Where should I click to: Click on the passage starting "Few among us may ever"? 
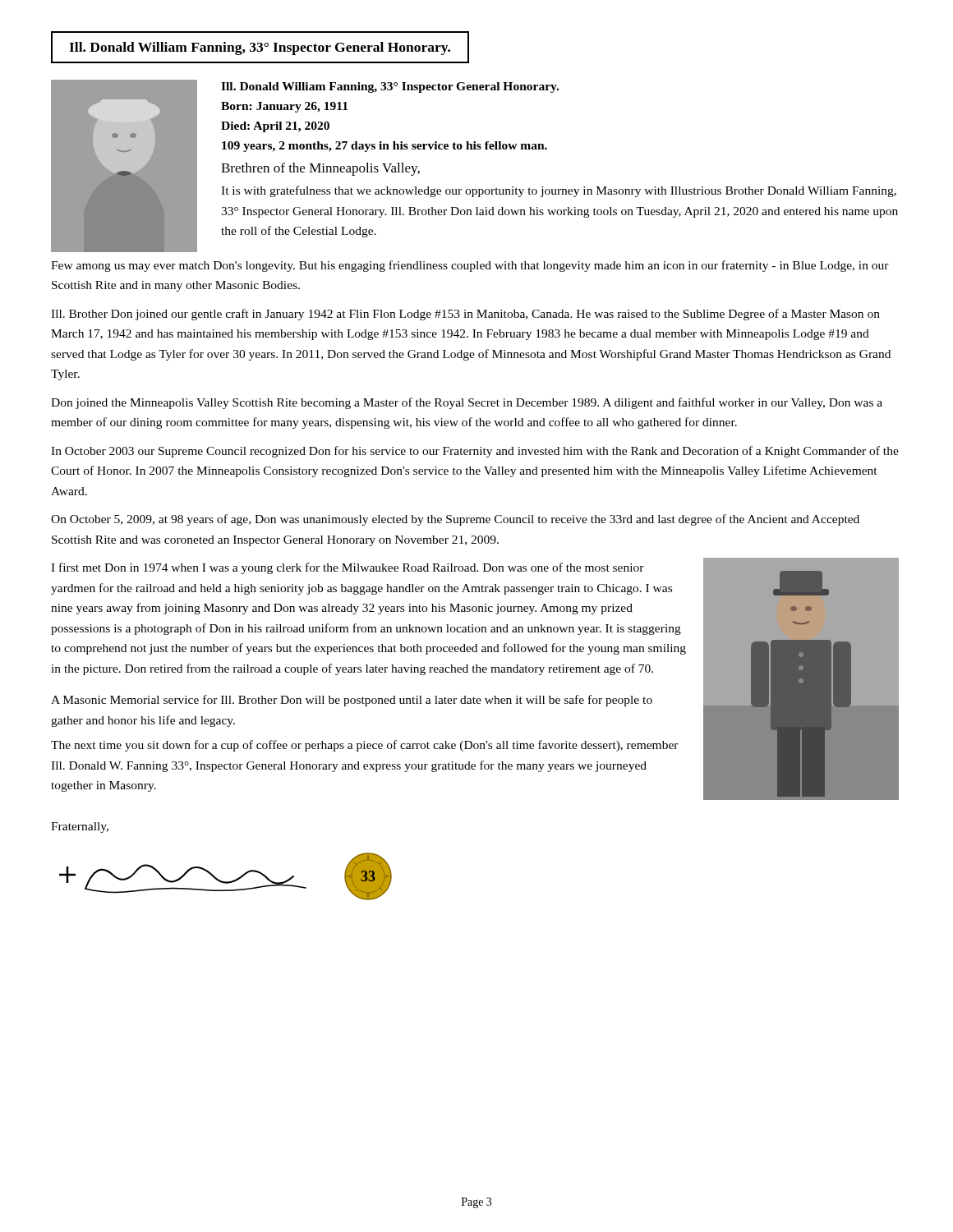click(470, 275)
